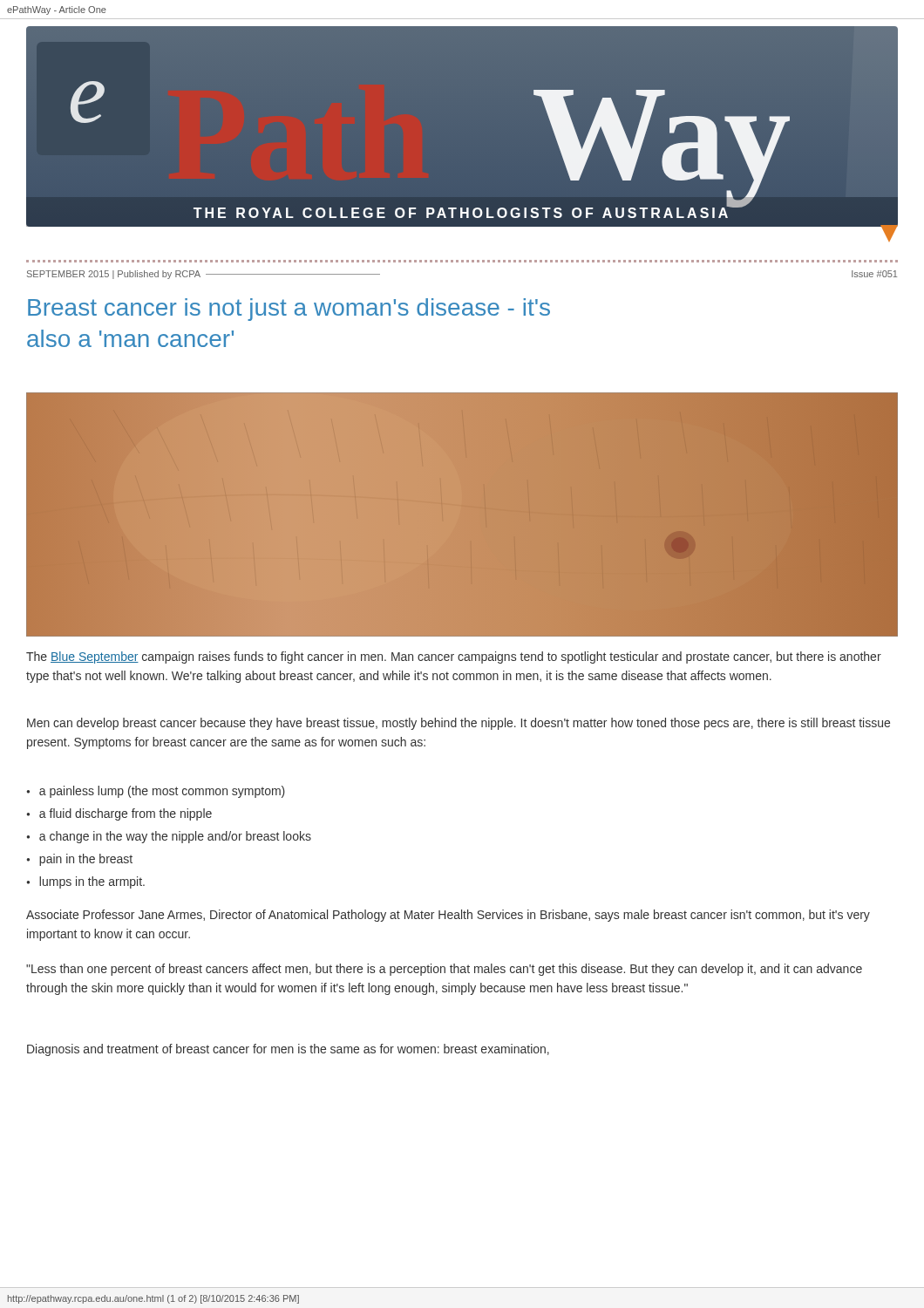
Task: Select the text starting "SEPTEMBER 2015 | Published by"
Action: pyautogui.click(x=113, y=274)
